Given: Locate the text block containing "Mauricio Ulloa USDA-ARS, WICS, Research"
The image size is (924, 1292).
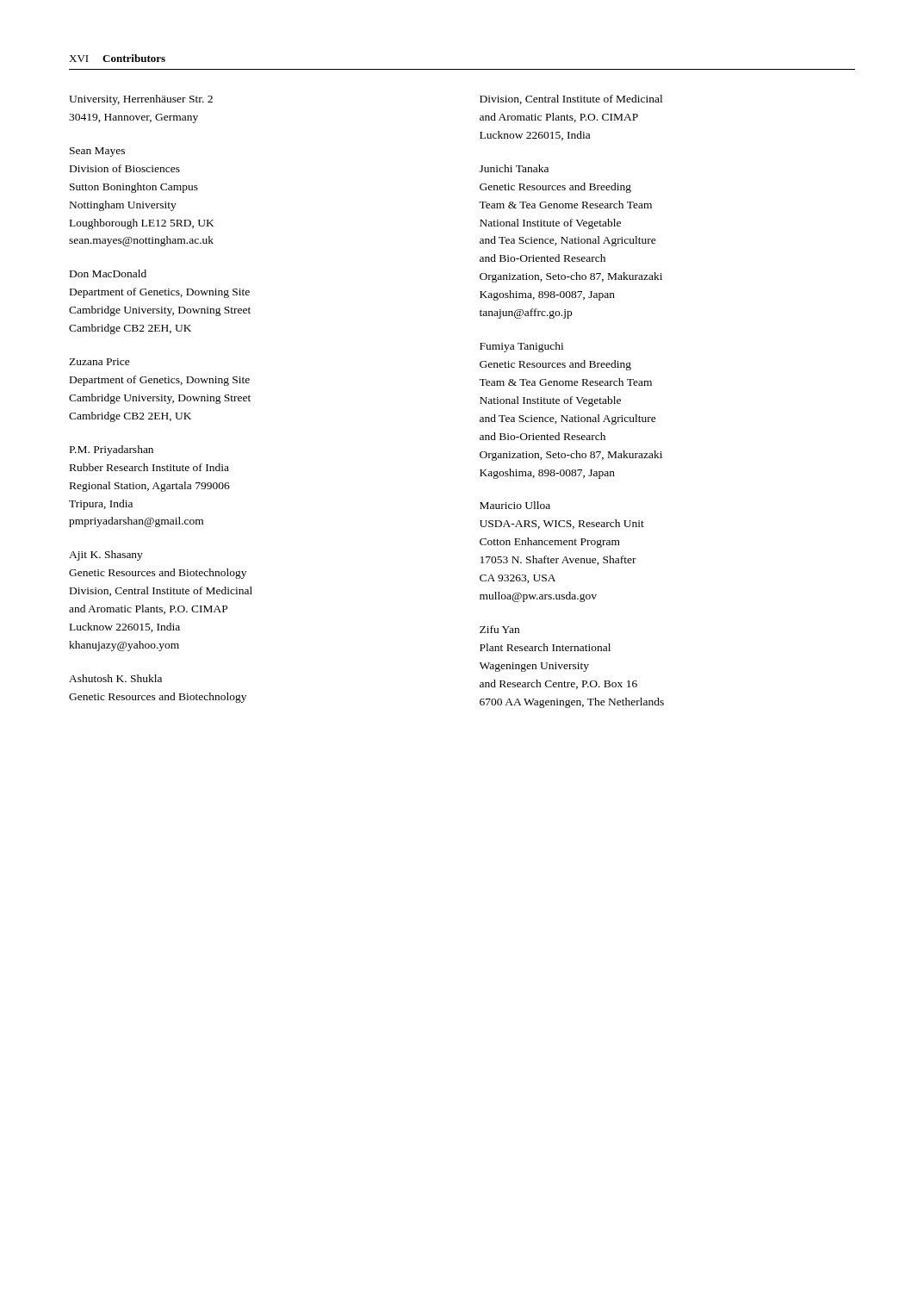Looking at the screenshot, I should tap(515, 505).
